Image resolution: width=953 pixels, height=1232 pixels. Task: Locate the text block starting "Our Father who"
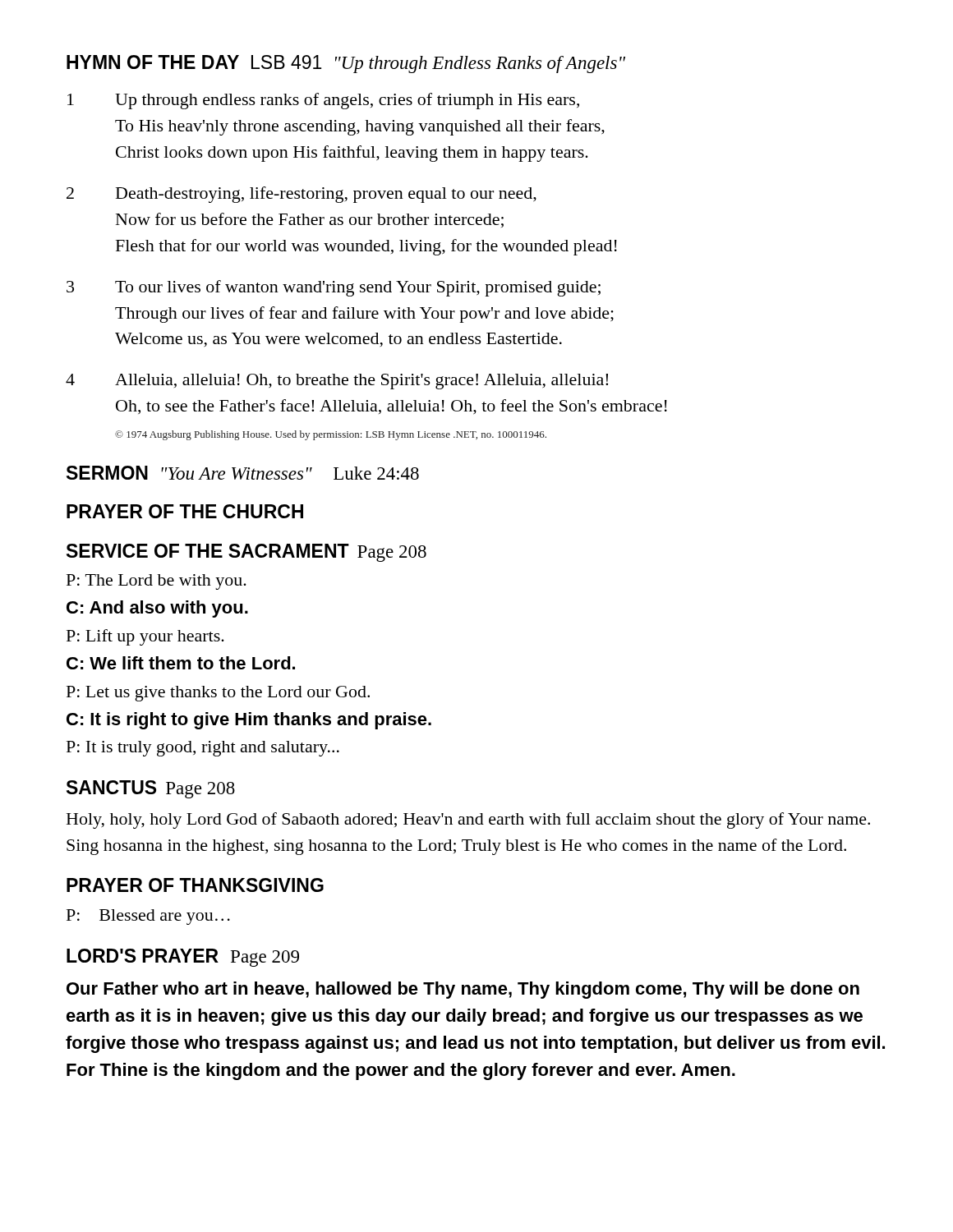(x=476, y=1029)
